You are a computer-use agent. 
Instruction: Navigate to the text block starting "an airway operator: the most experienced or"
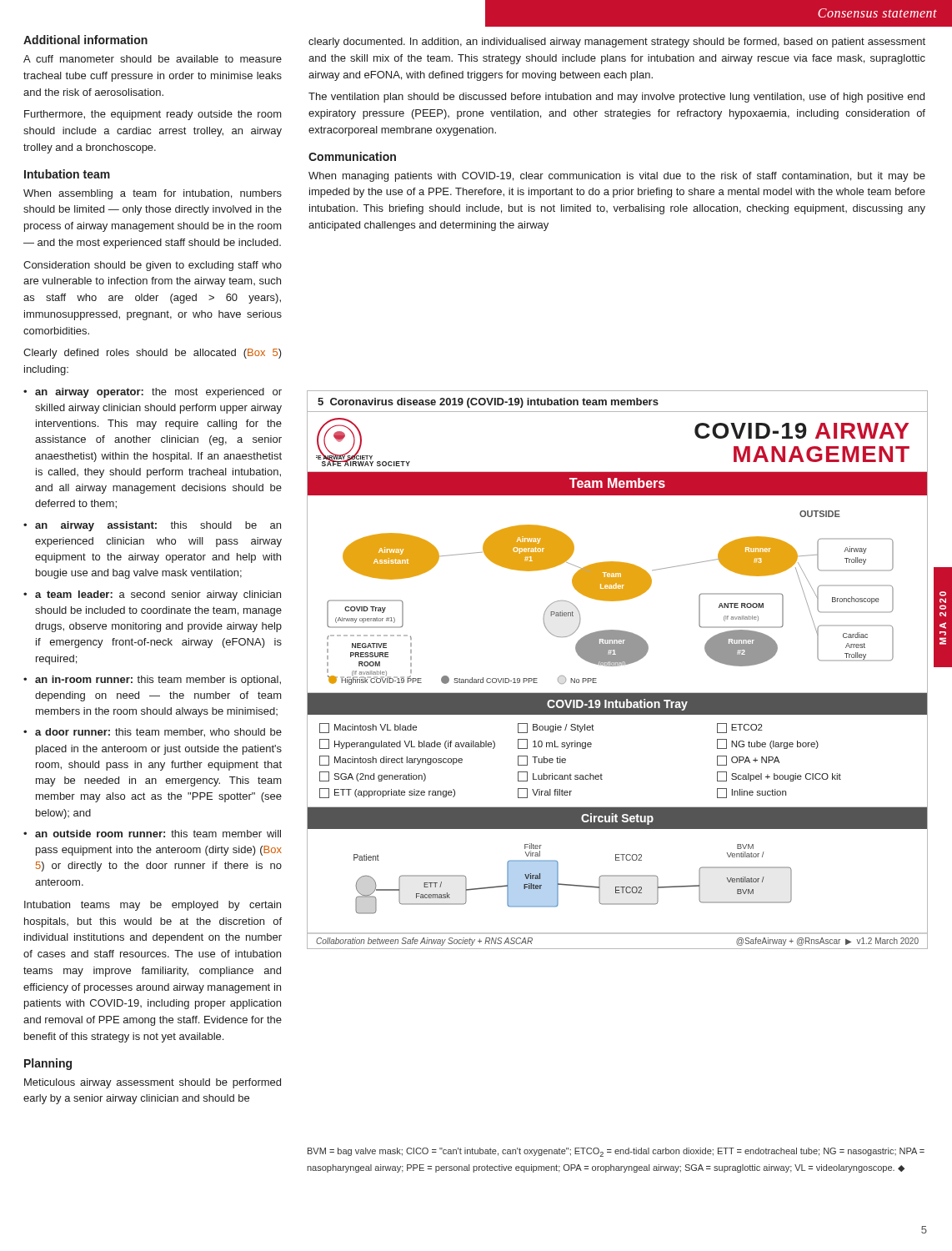click(x=158, y=447)
